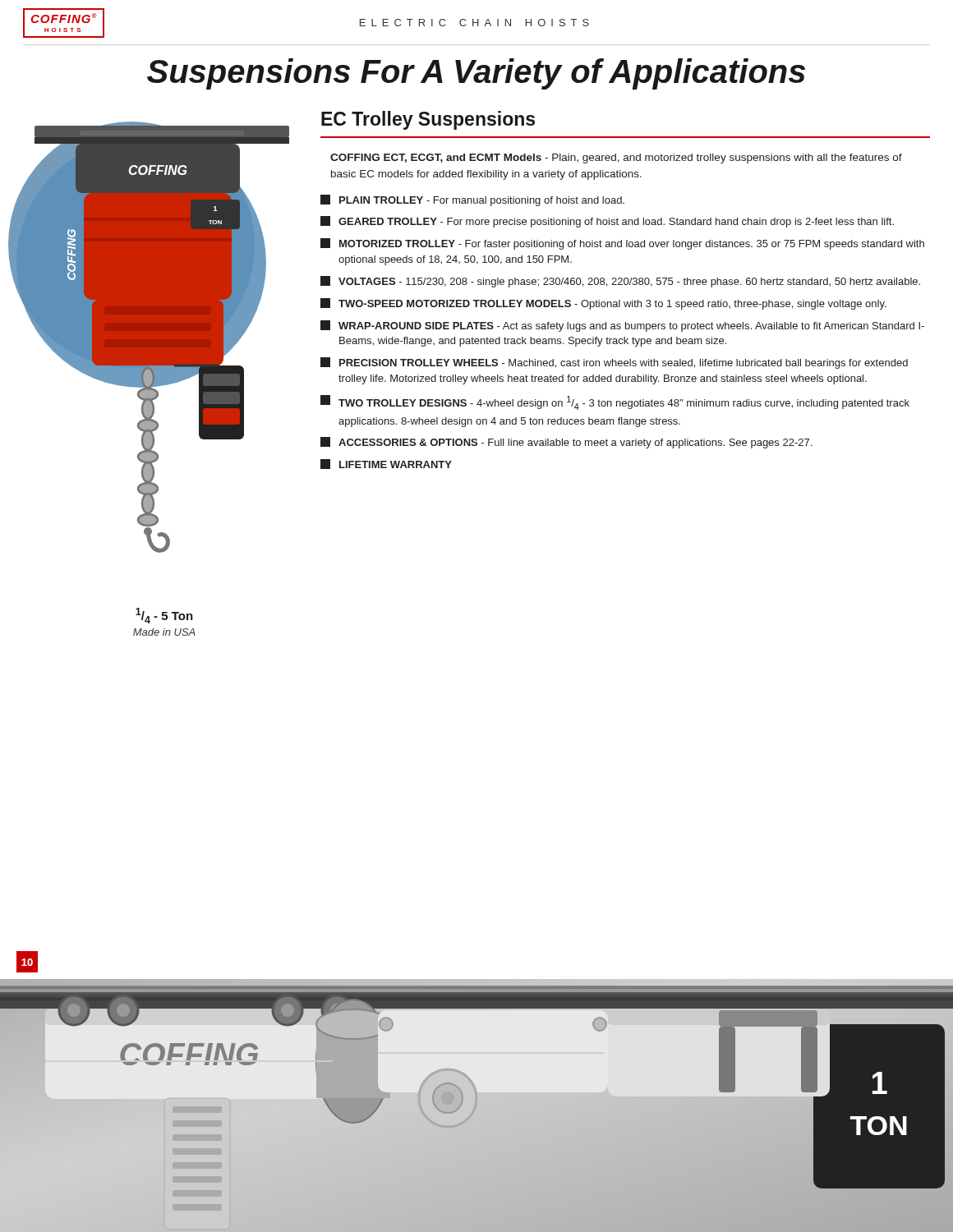Locate a section header
Screen dimensions: 1232x953
tap(428, 119)
